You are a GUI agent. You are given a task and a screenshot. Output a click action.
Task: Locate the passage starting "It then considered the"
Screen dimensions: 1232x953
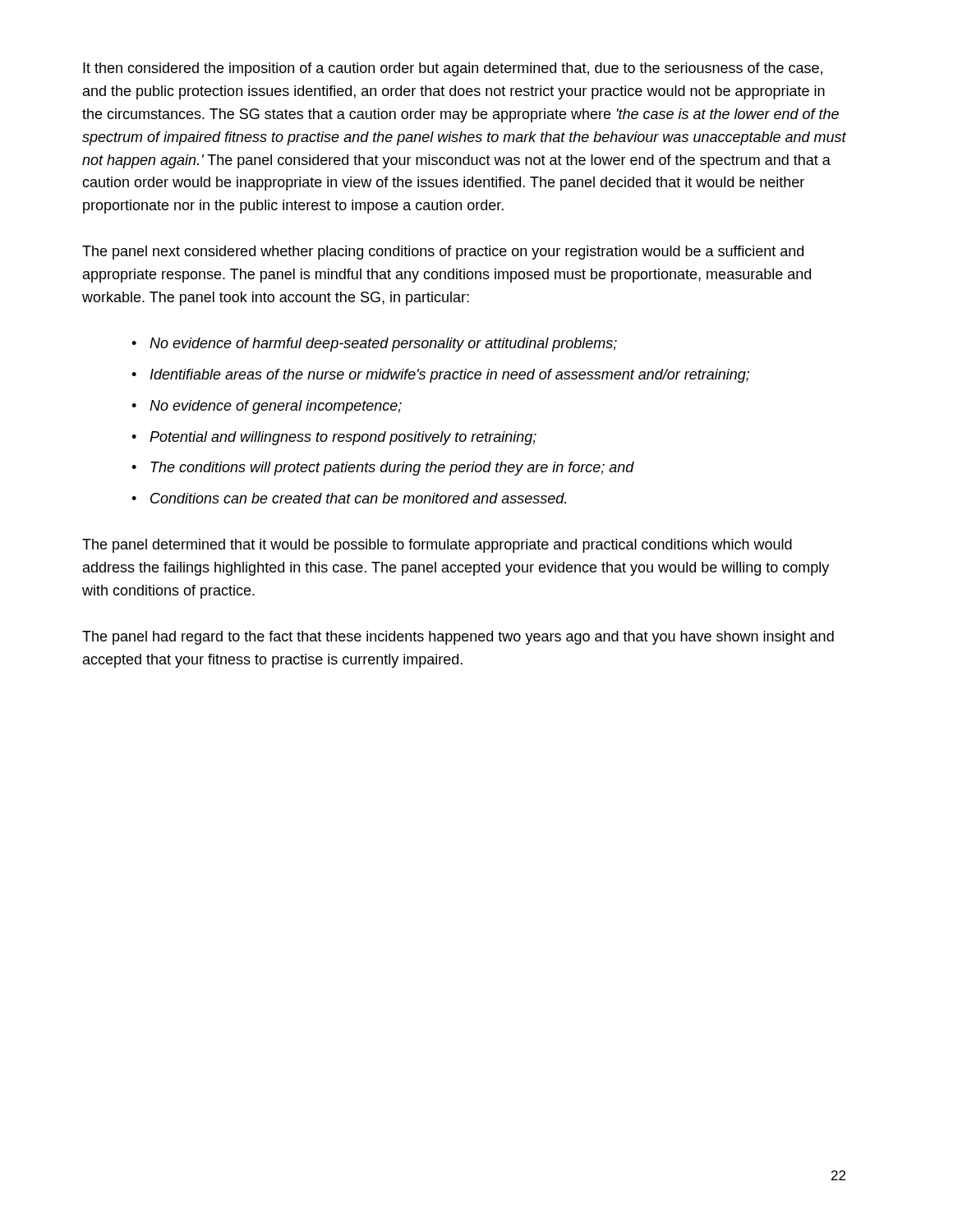point(464,137)
